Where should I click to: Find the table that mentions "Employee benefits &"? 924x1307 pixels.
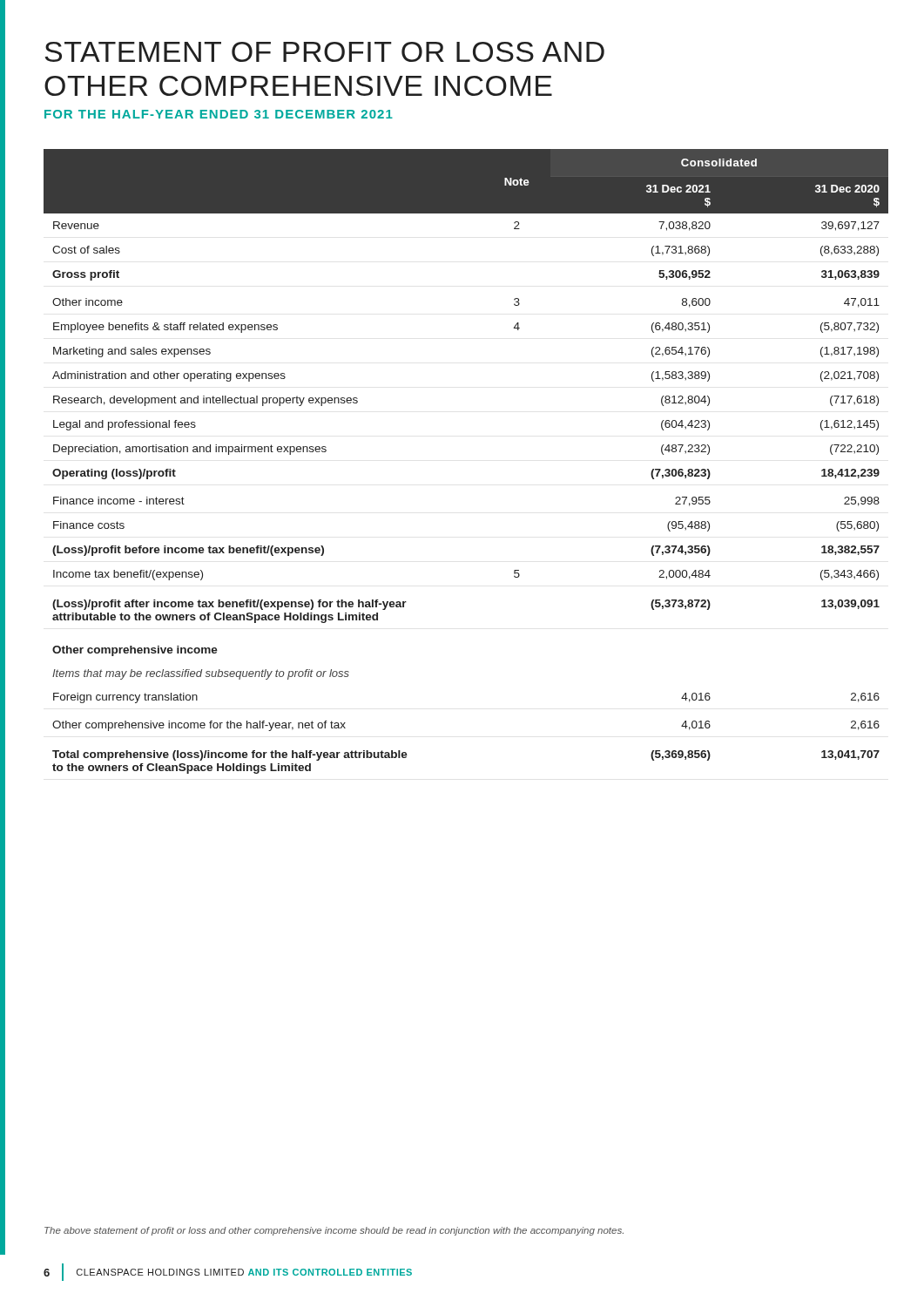(466, 465)
